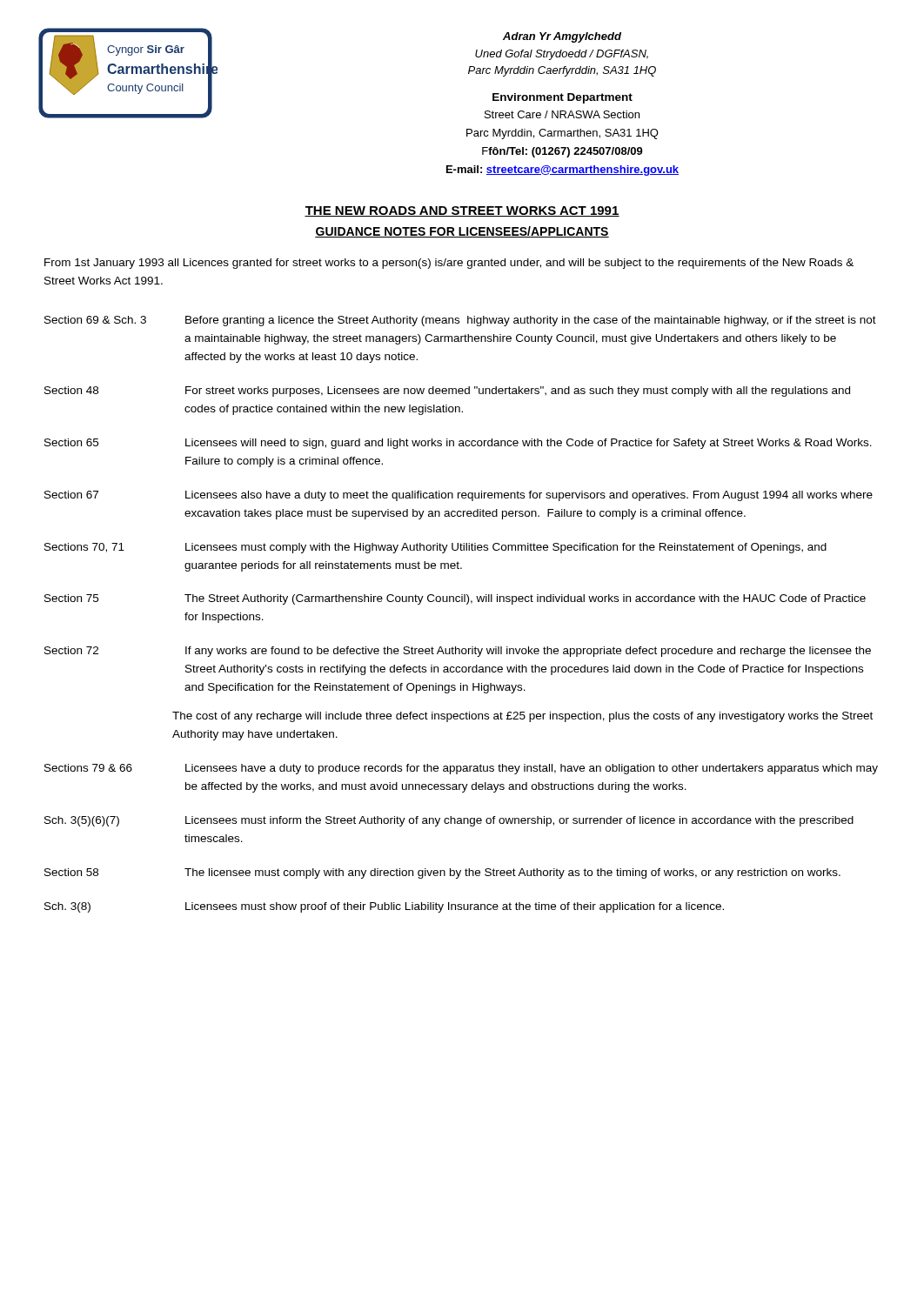Image resolution: width=924 pixels, height=1305 pixels.
Task: Locate the title
Action: point(462,211)
